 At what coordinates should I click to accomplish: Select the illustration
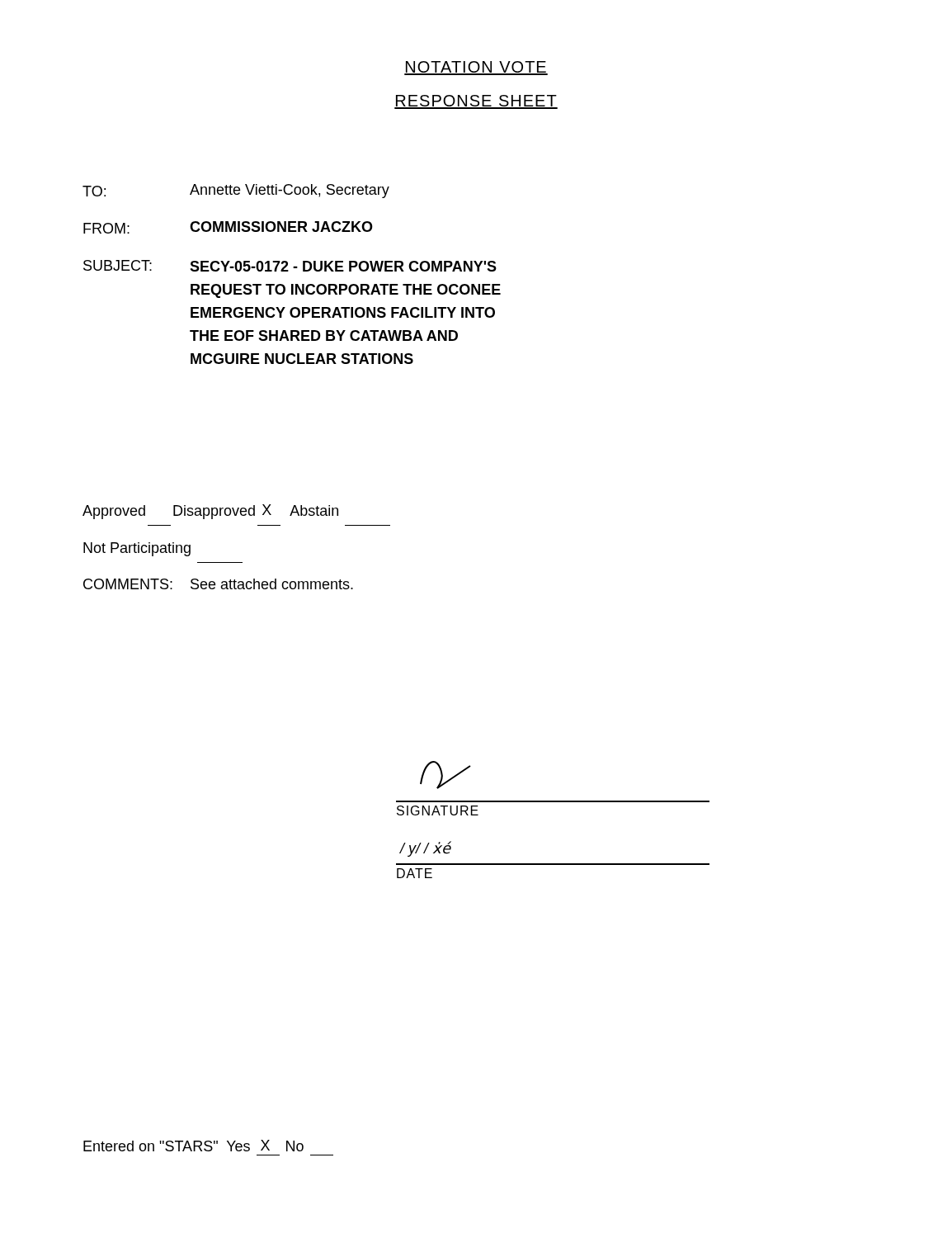point(582,812)
